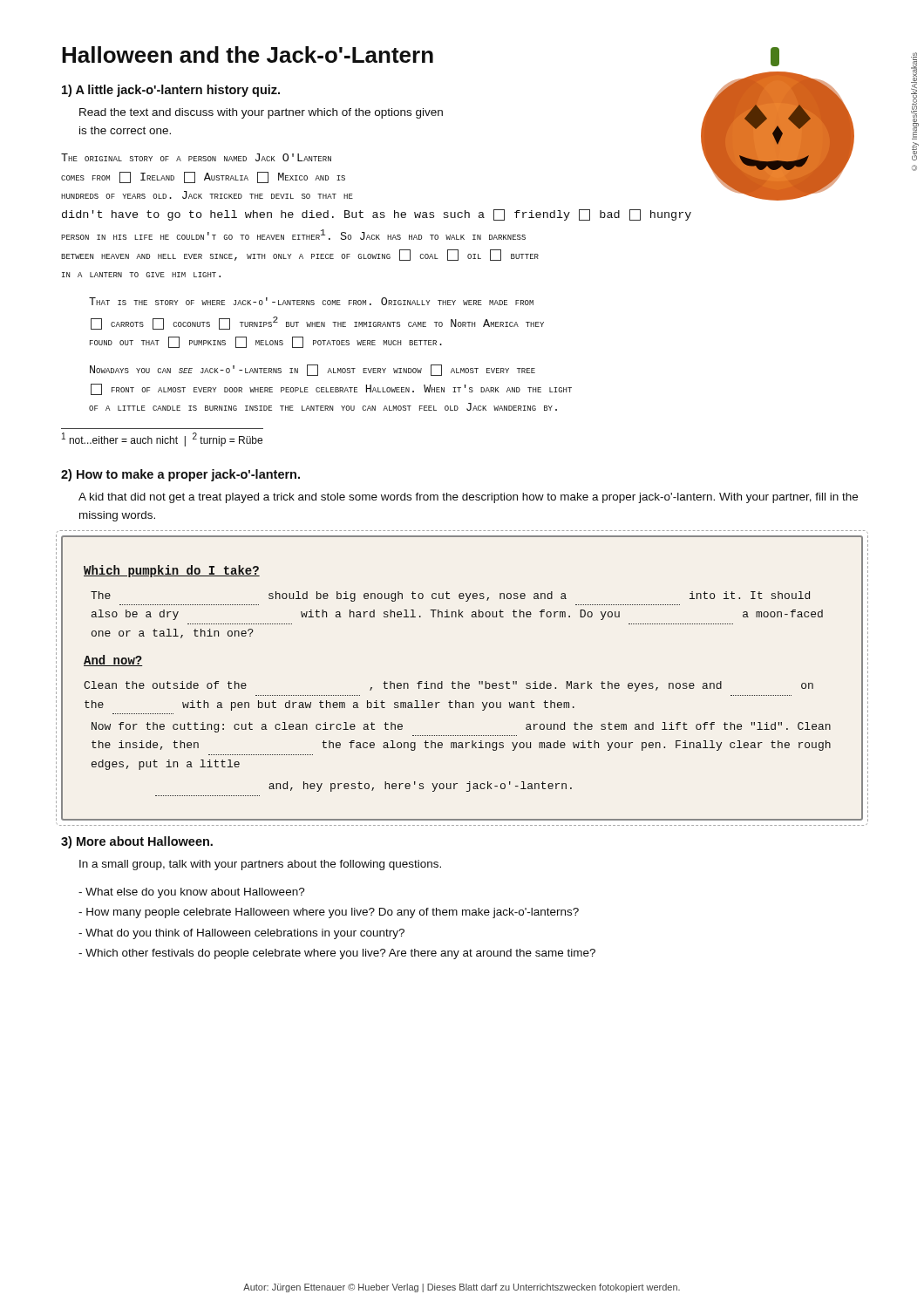Point to the text starting "3) More about Halloween."

137,841
